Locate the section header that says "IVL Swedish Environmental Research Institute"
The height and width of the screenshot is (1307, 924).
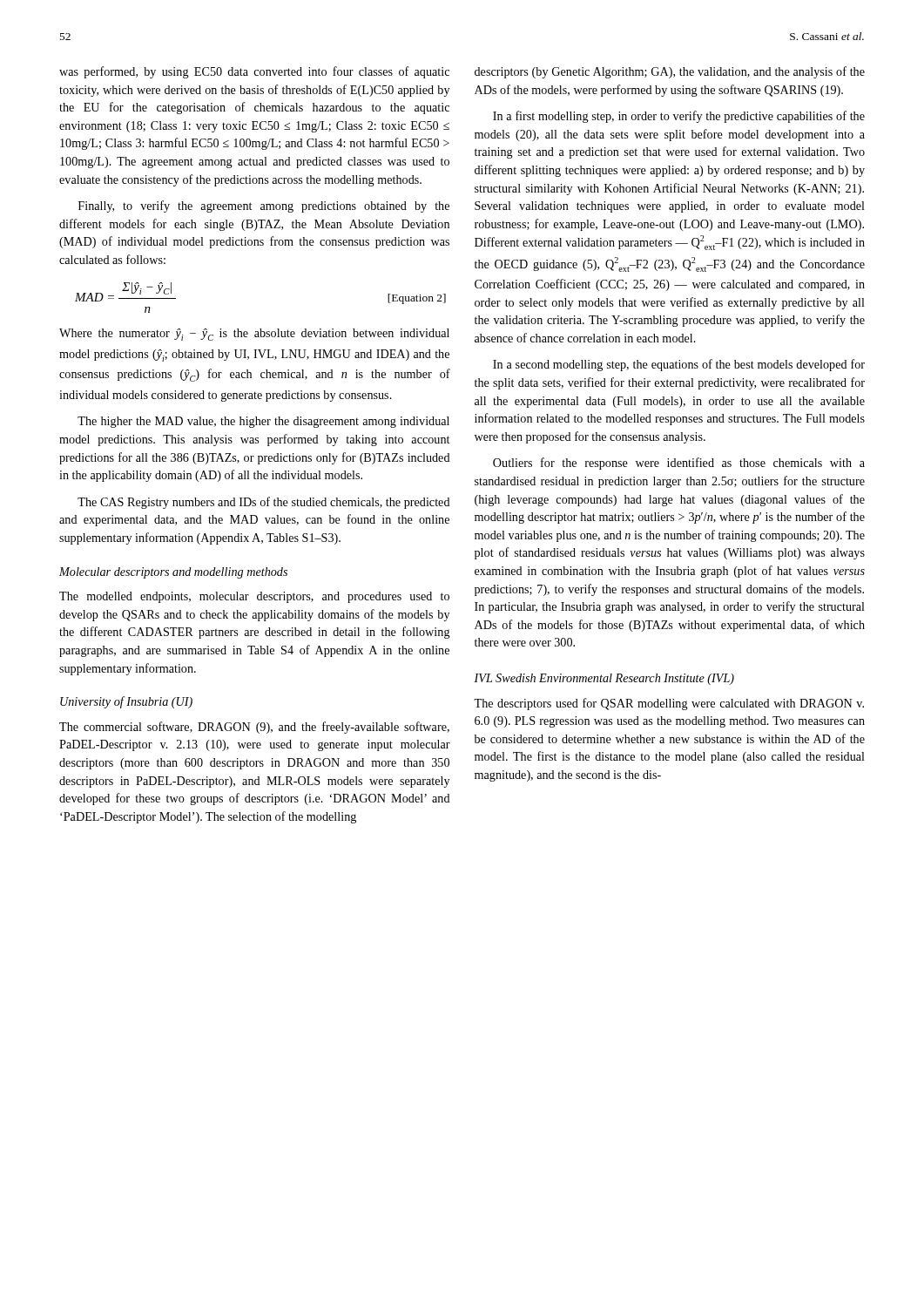(x=669, y=678)
